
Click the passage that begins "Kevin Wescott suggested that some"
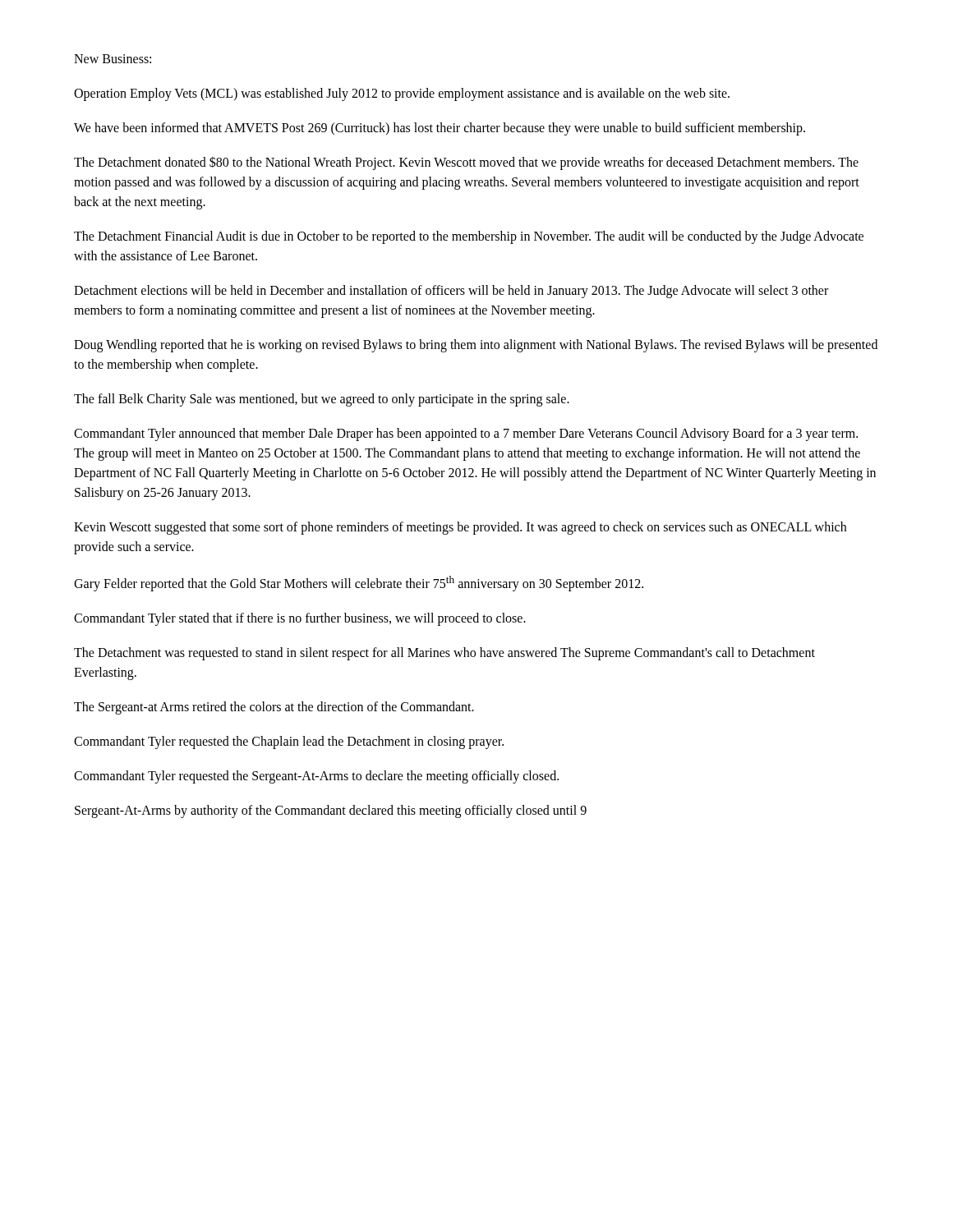(460, 537)
